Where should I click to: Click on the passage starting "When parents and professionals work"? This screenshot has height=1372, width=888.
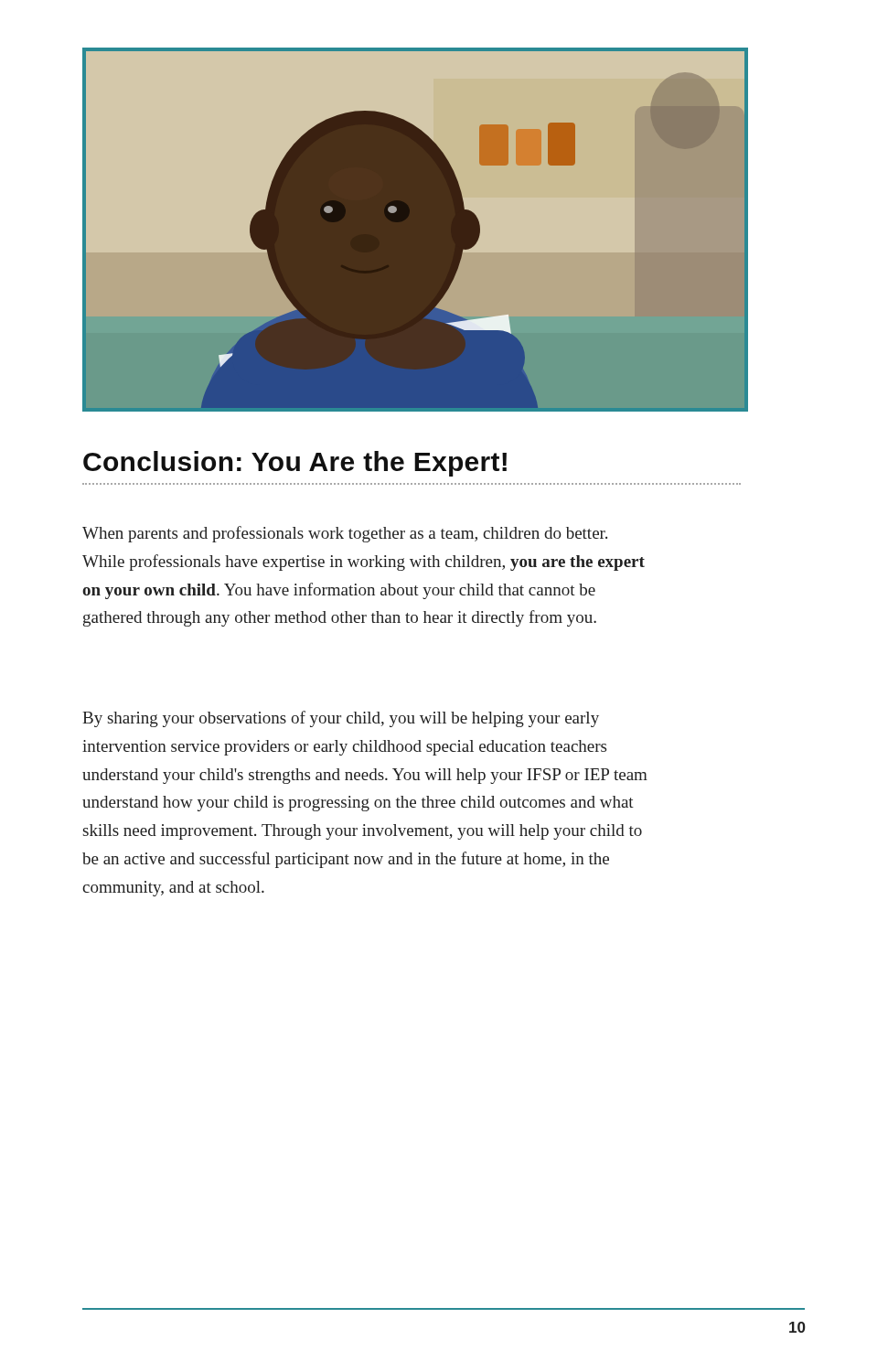(363, 575)
